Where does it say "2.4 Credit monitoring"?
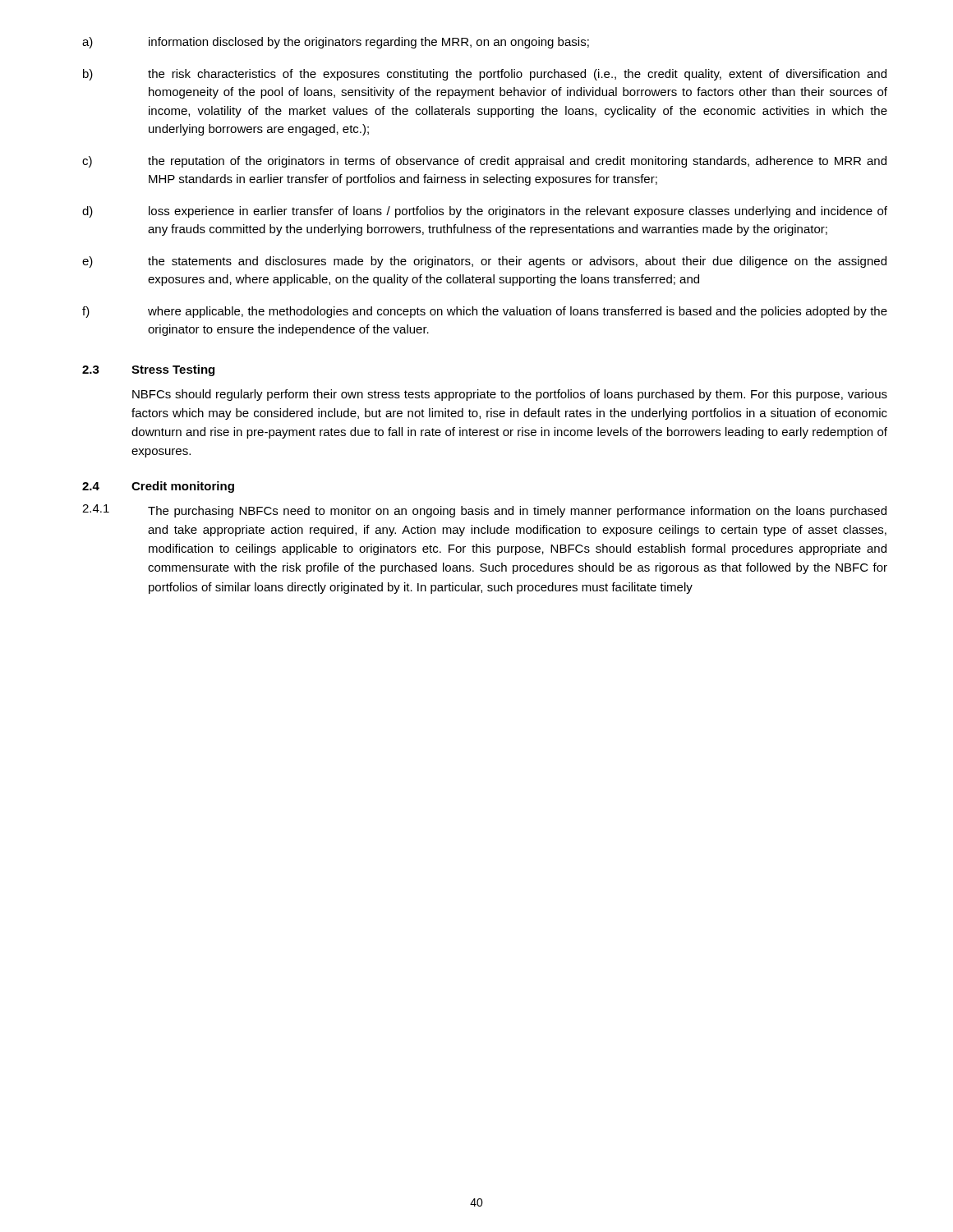This screenshot has width=953, height=1232. (x=158, y=485)
